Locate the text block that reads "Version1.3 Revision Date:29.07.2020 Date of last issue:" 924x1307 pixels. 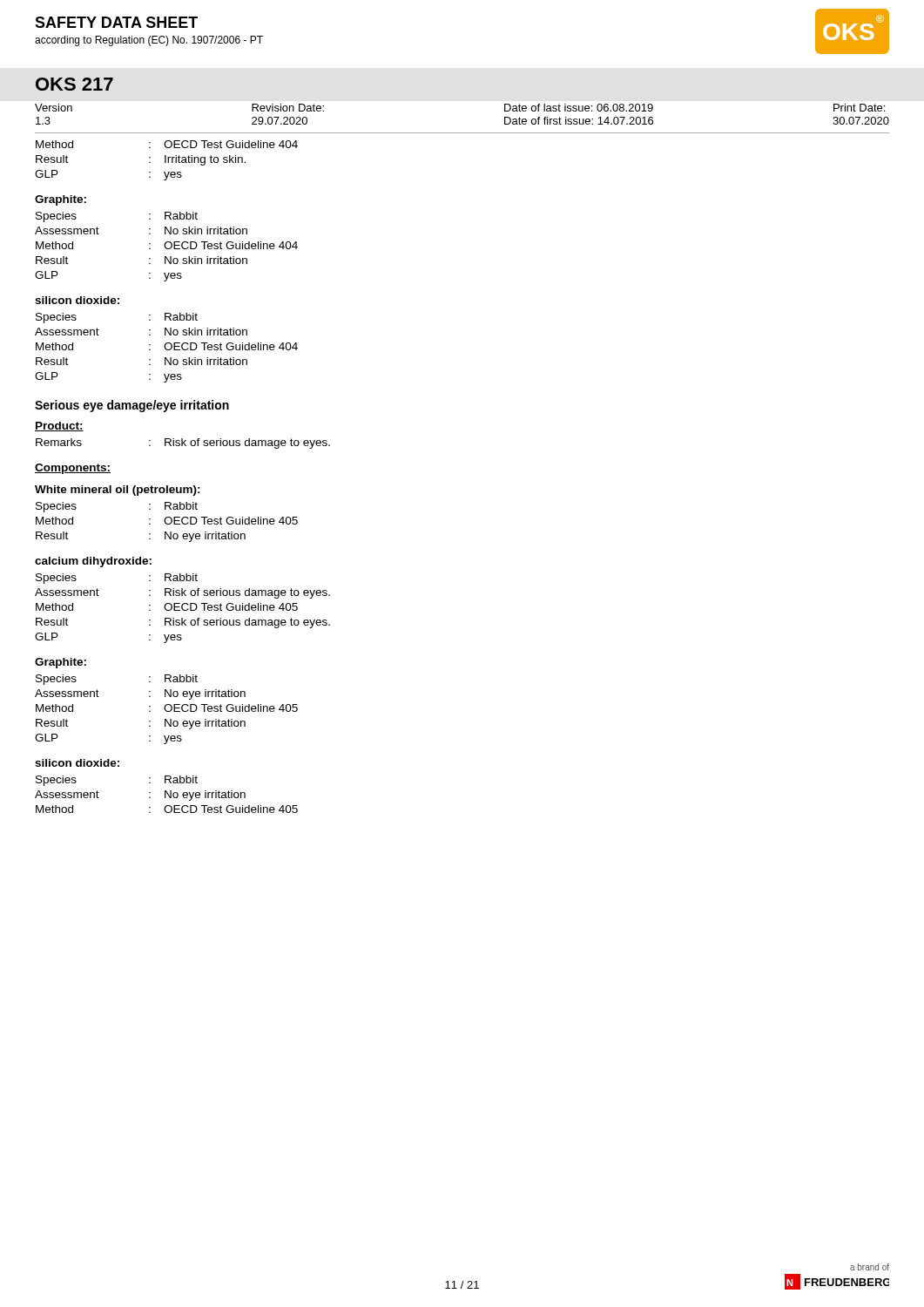pos(53,108)
